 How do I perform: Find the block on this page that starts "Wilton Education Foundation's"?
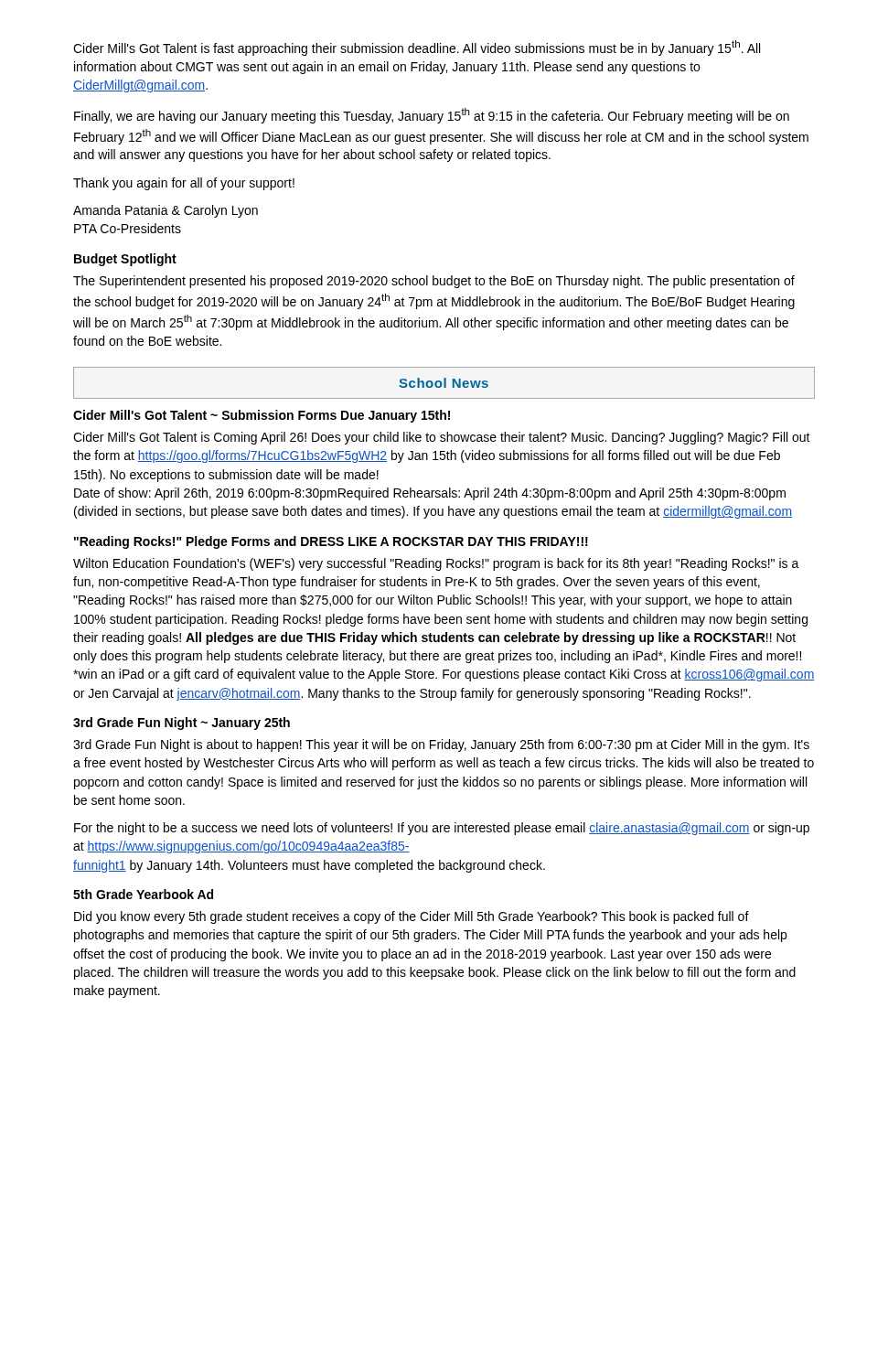444,628
